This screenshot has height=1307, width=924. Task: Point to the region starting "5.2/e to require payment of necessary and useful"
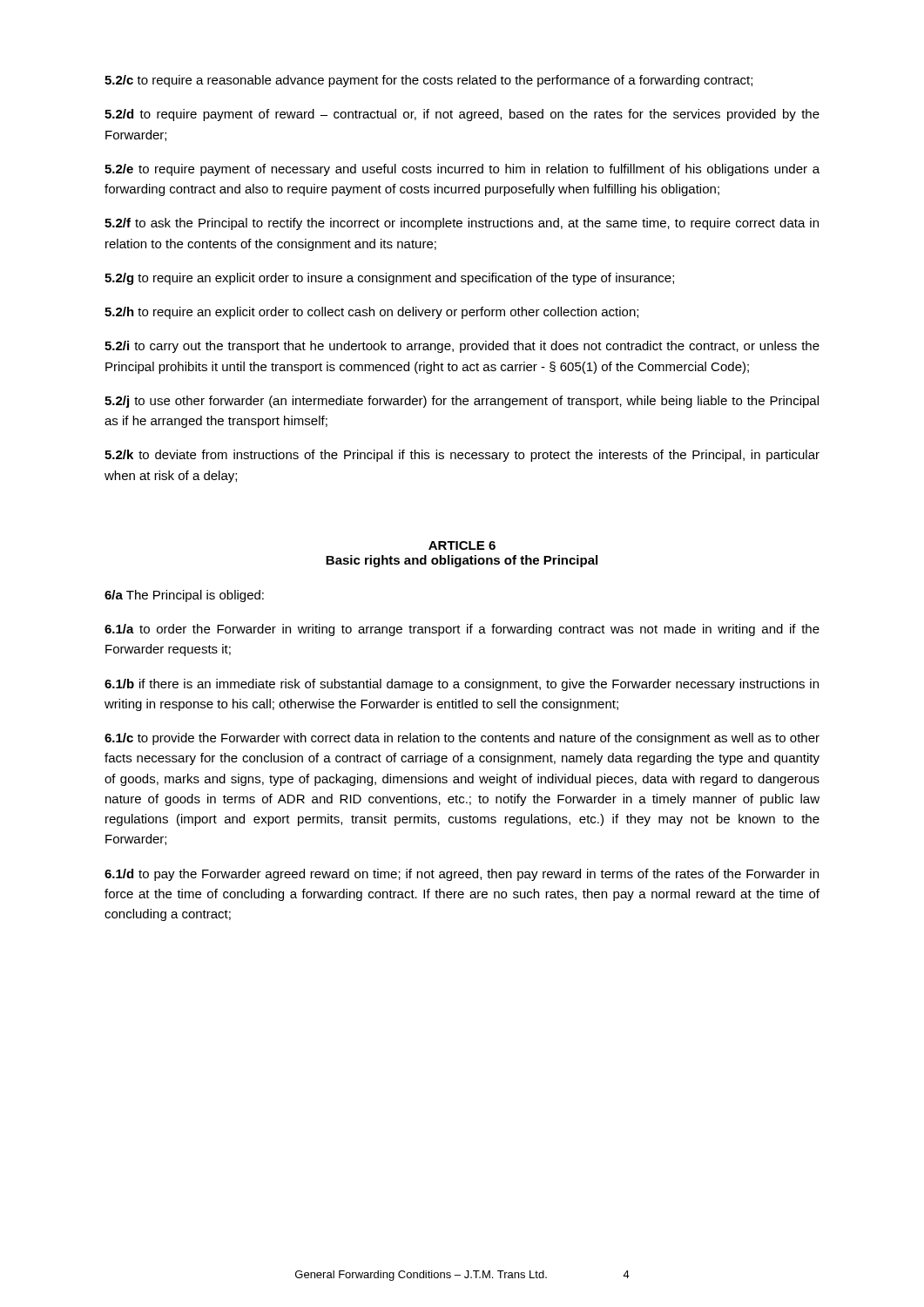(x=462, y=179)
